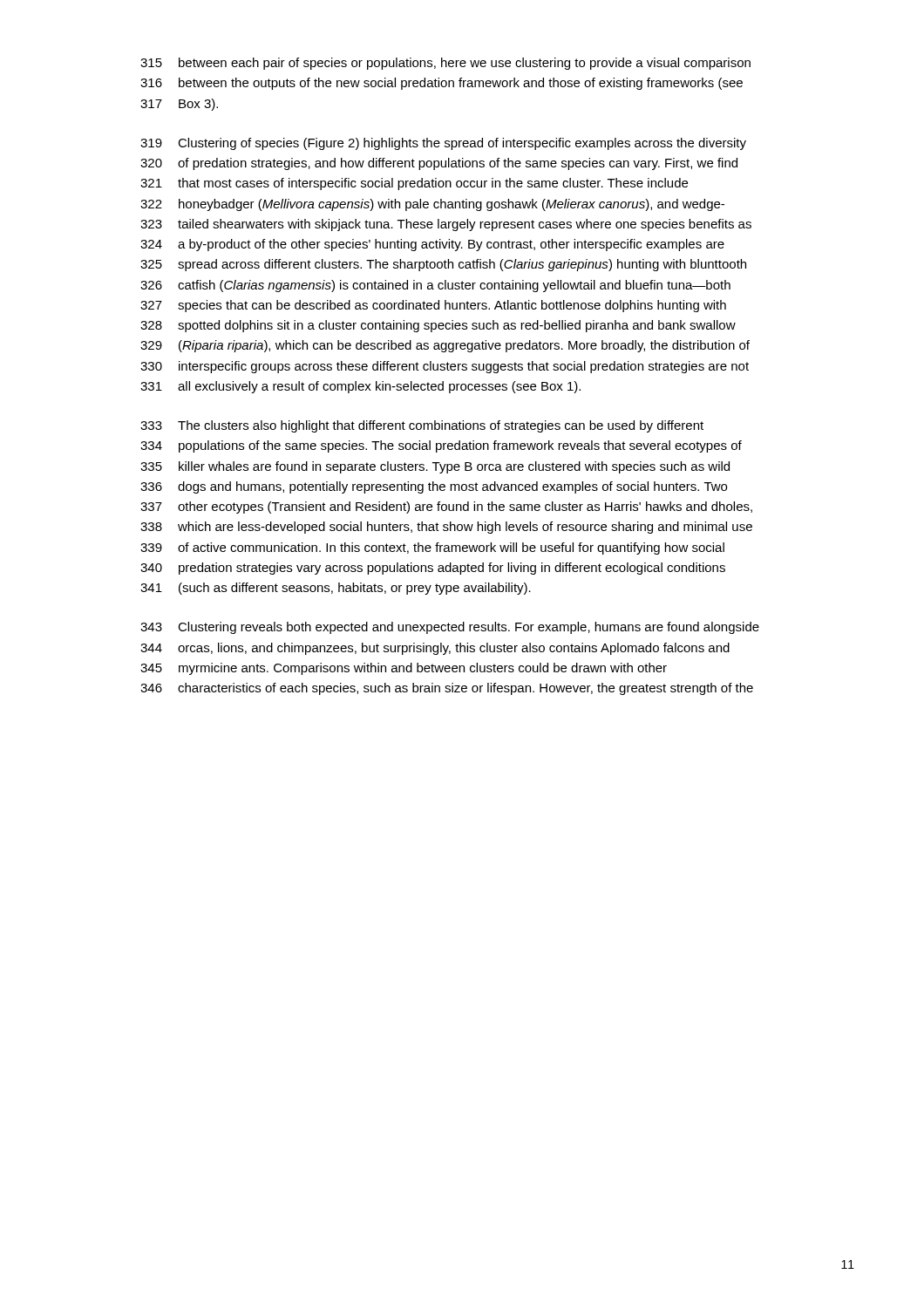Point to the block beginning "315 between each pair of species or"
The width and height of the screenshot is (924, 1308).
pos(483,83)
